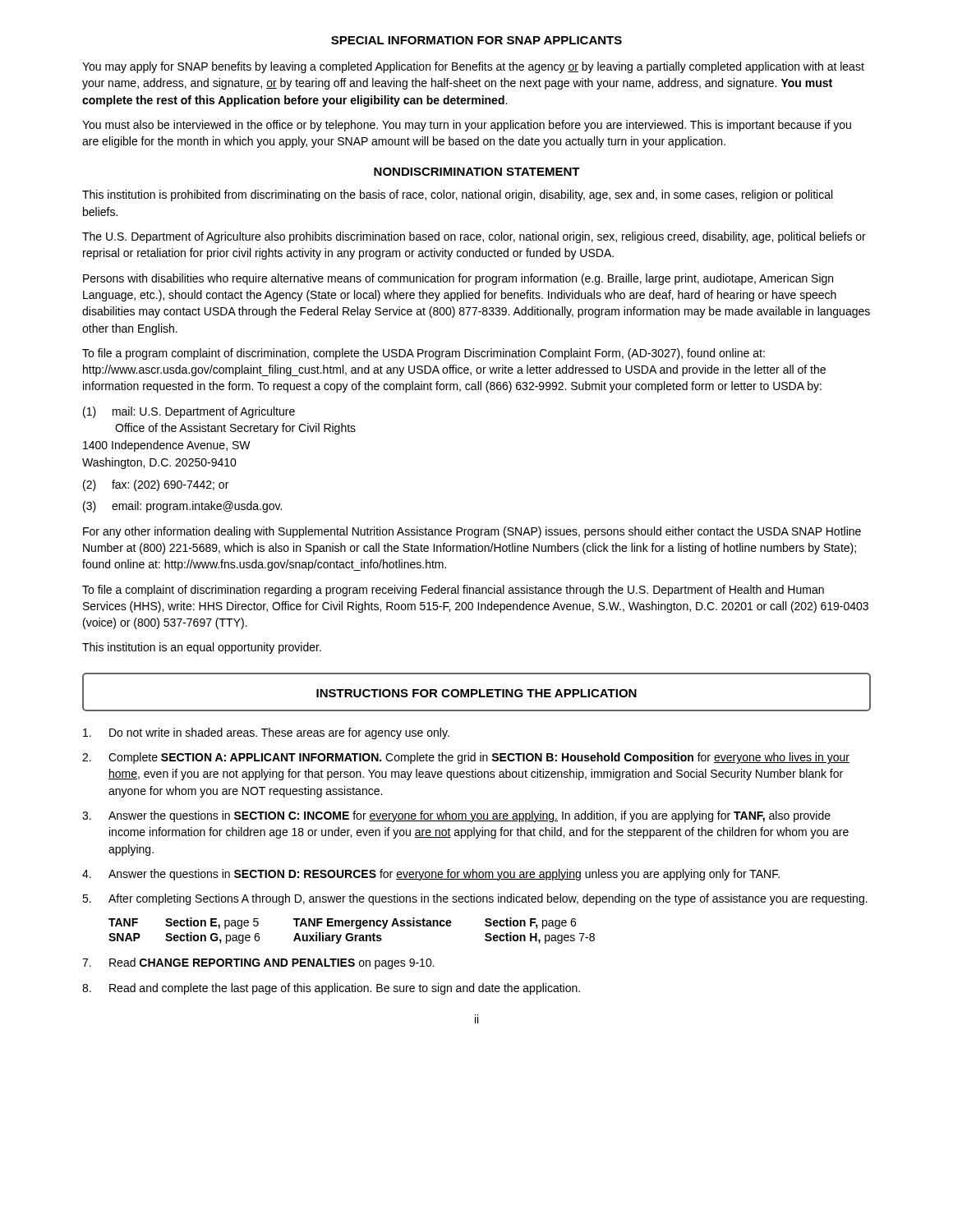Click on the list item containing "(1) mail: U.S. Department of Agriculture"

pyautogui.click(x=219, y=436)
